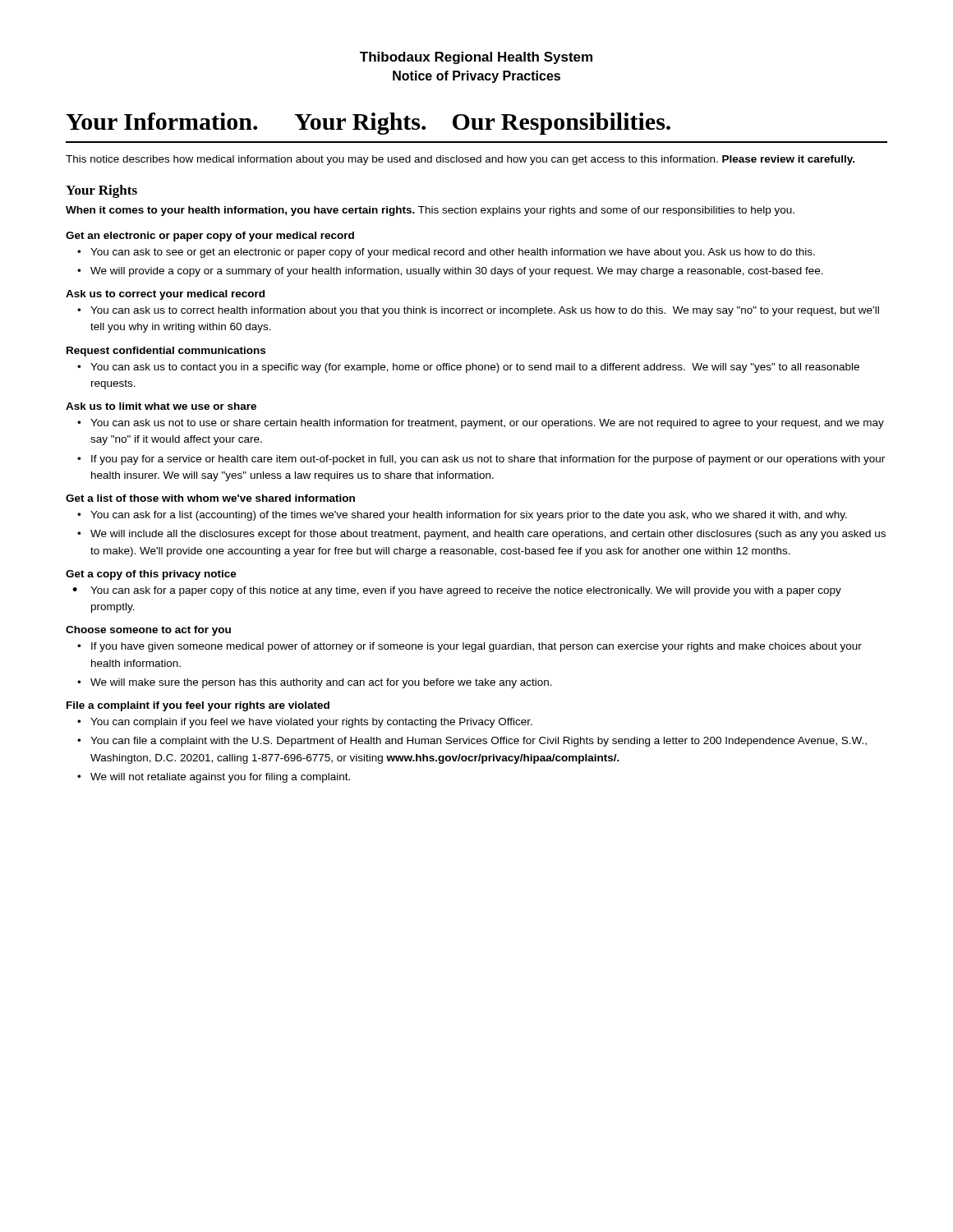Navigate to the block starting "• You can file a complaint with"

pyautogui.click(x=472, y=748)
